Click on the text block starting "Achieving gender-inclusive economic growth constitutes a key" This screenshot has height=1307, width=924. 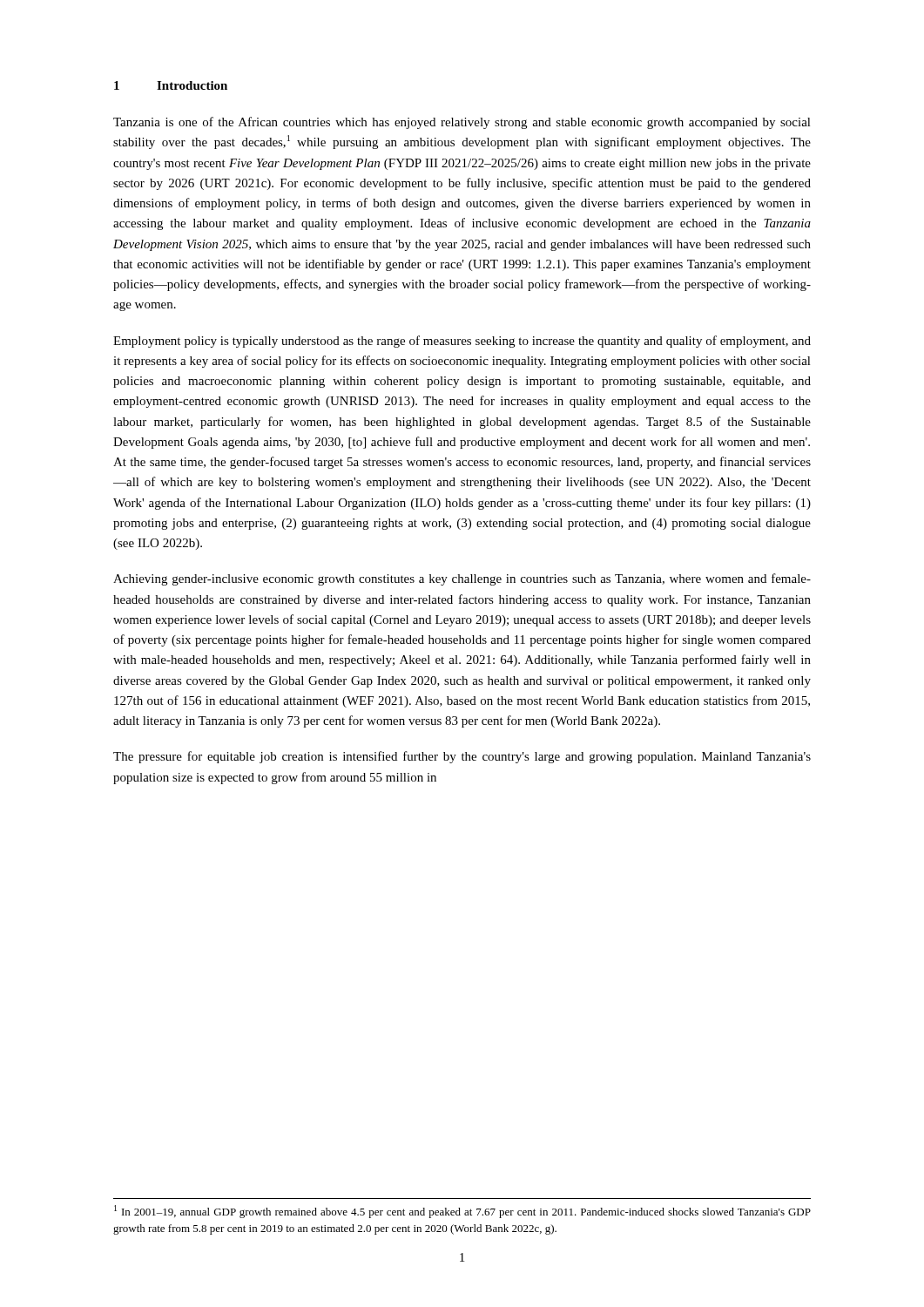click(x=462, y=650)
